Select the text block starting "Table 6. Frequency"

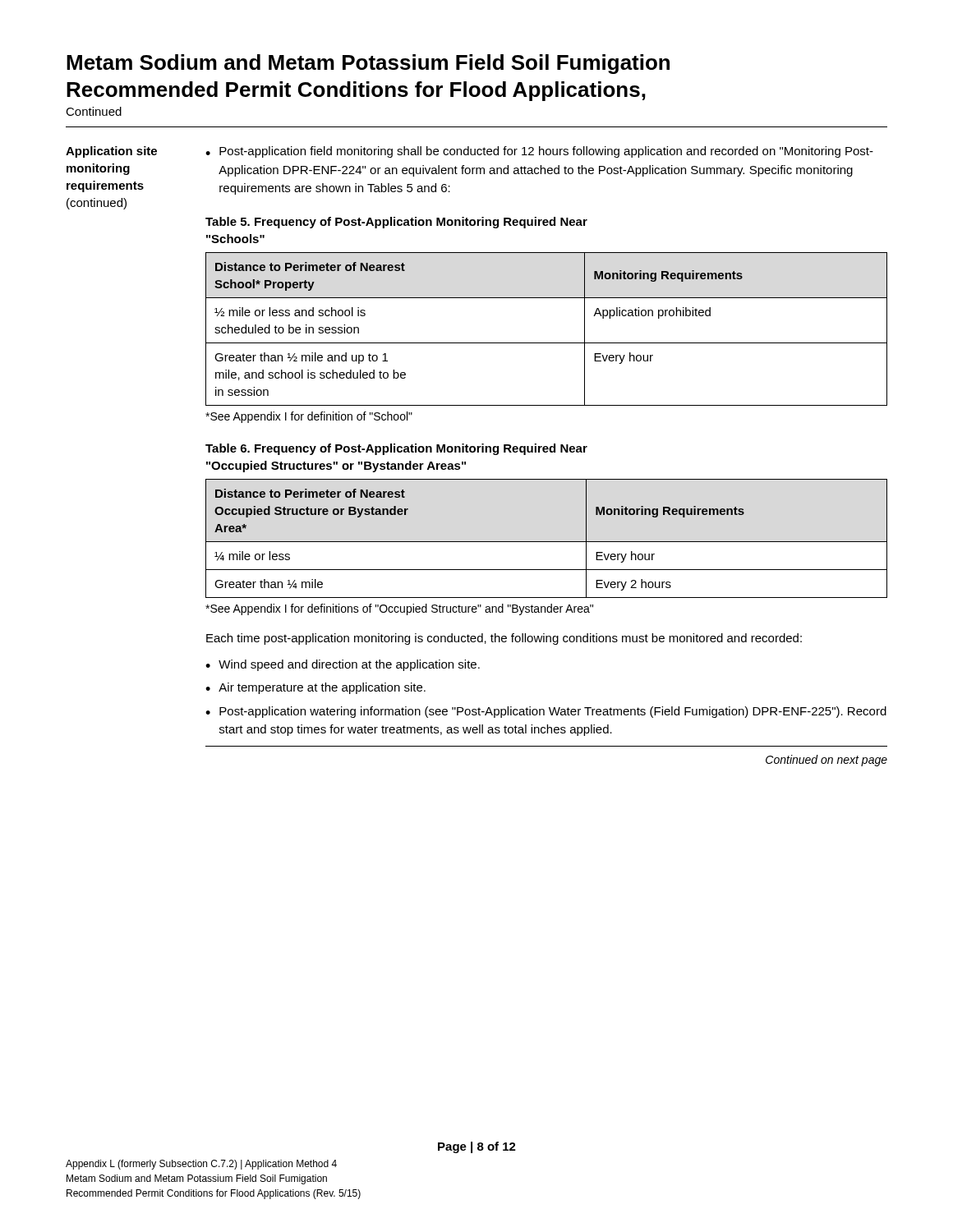pos(396,457)
